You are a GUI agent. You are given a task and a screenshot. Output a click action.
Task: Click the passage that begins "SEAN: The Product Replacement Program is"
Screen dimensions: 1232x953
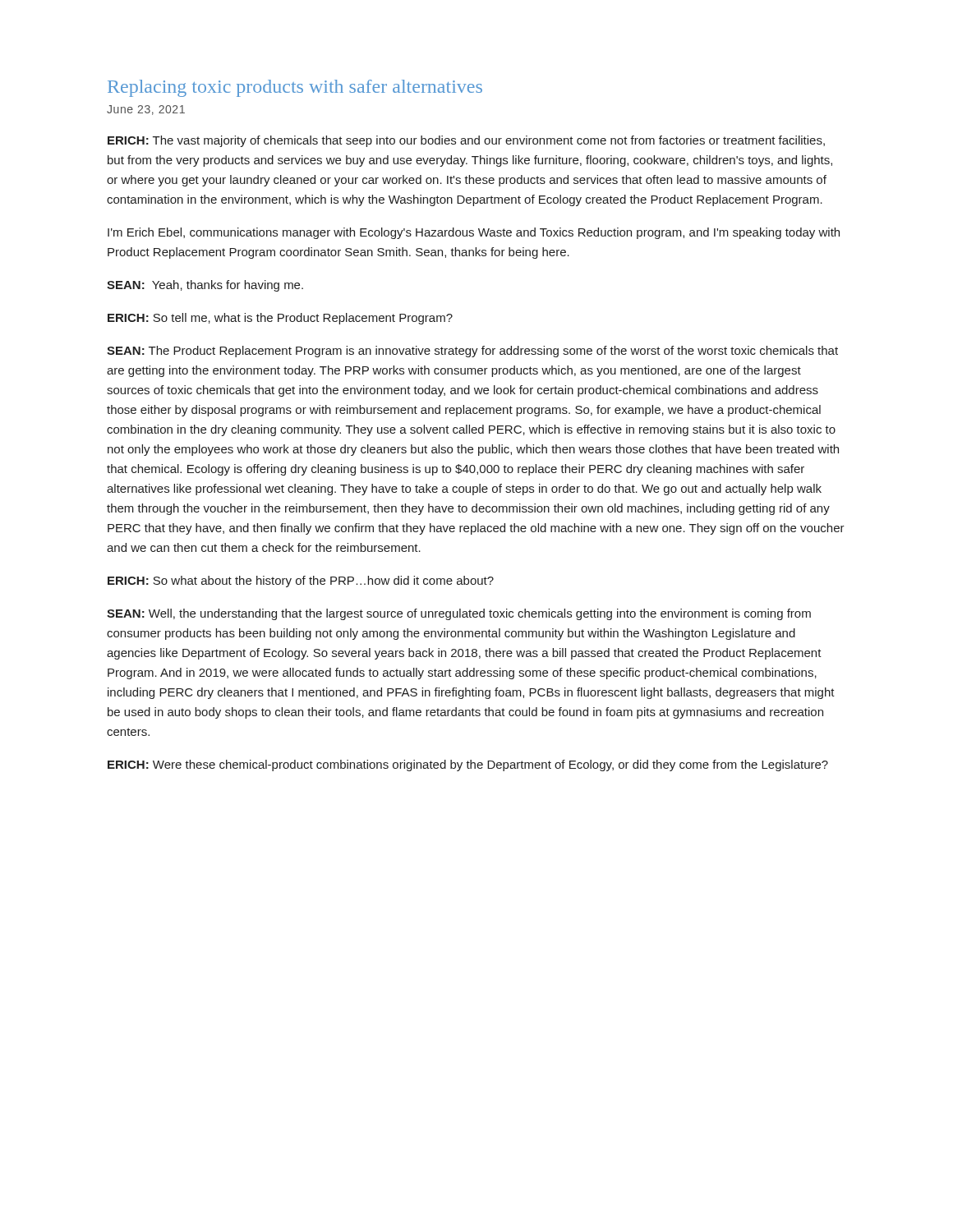click(x=475, y=449)
